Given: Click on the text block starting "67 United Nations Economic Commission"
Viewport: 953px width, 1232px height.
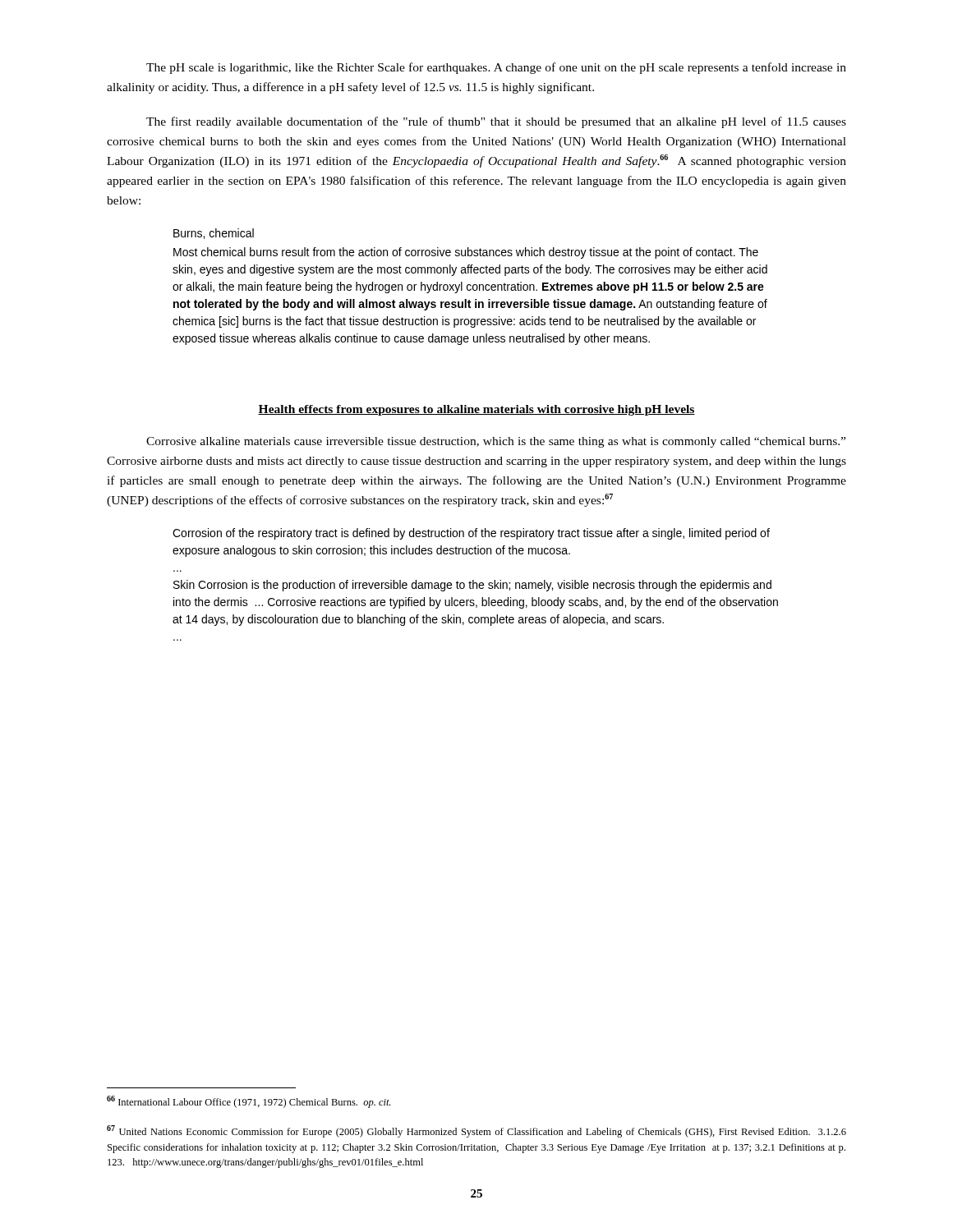Looking at the screenshot, I should [x=476, y=1146].
